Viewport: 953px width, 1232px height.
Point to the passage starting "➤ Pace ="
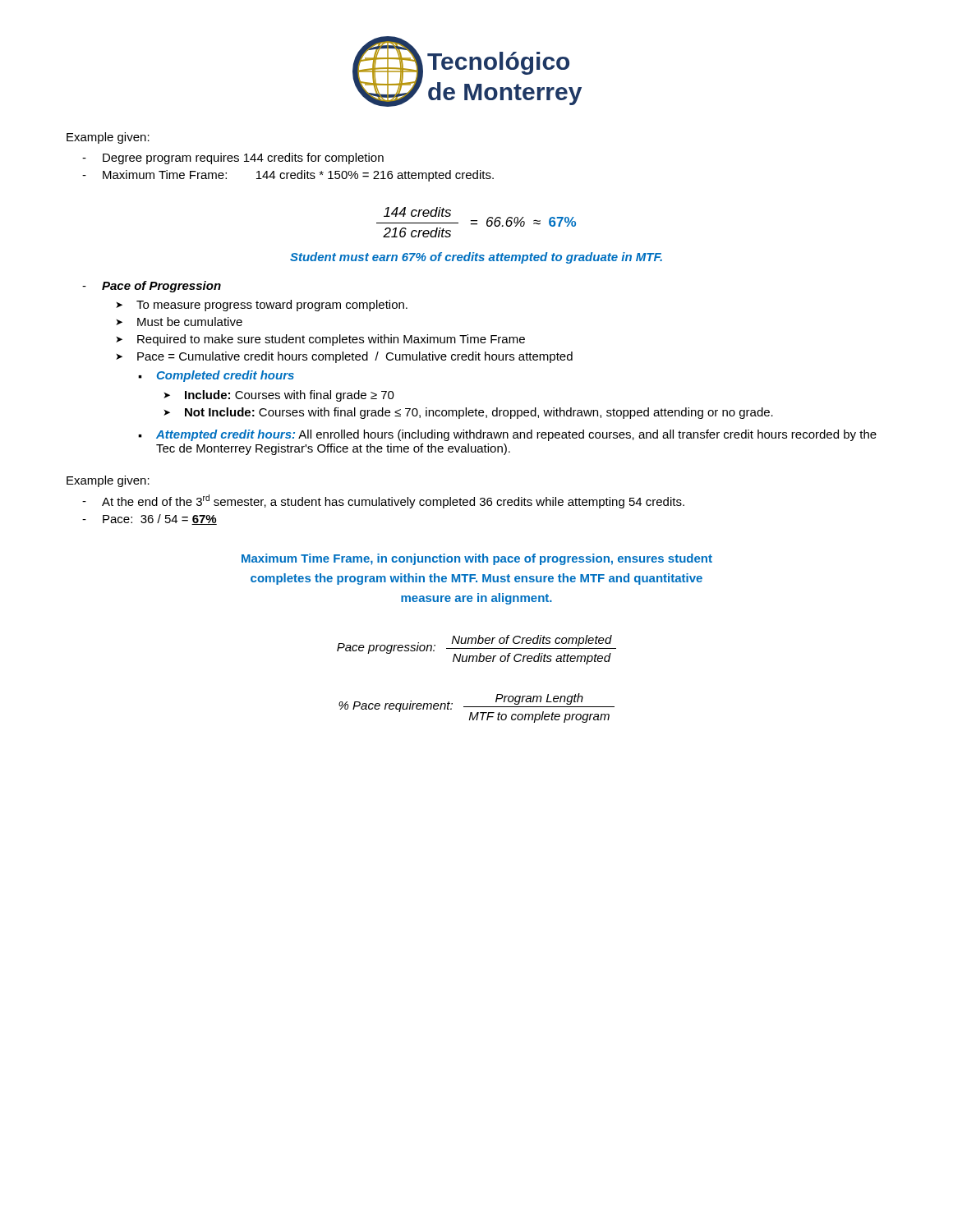click(x=344, y=356)
